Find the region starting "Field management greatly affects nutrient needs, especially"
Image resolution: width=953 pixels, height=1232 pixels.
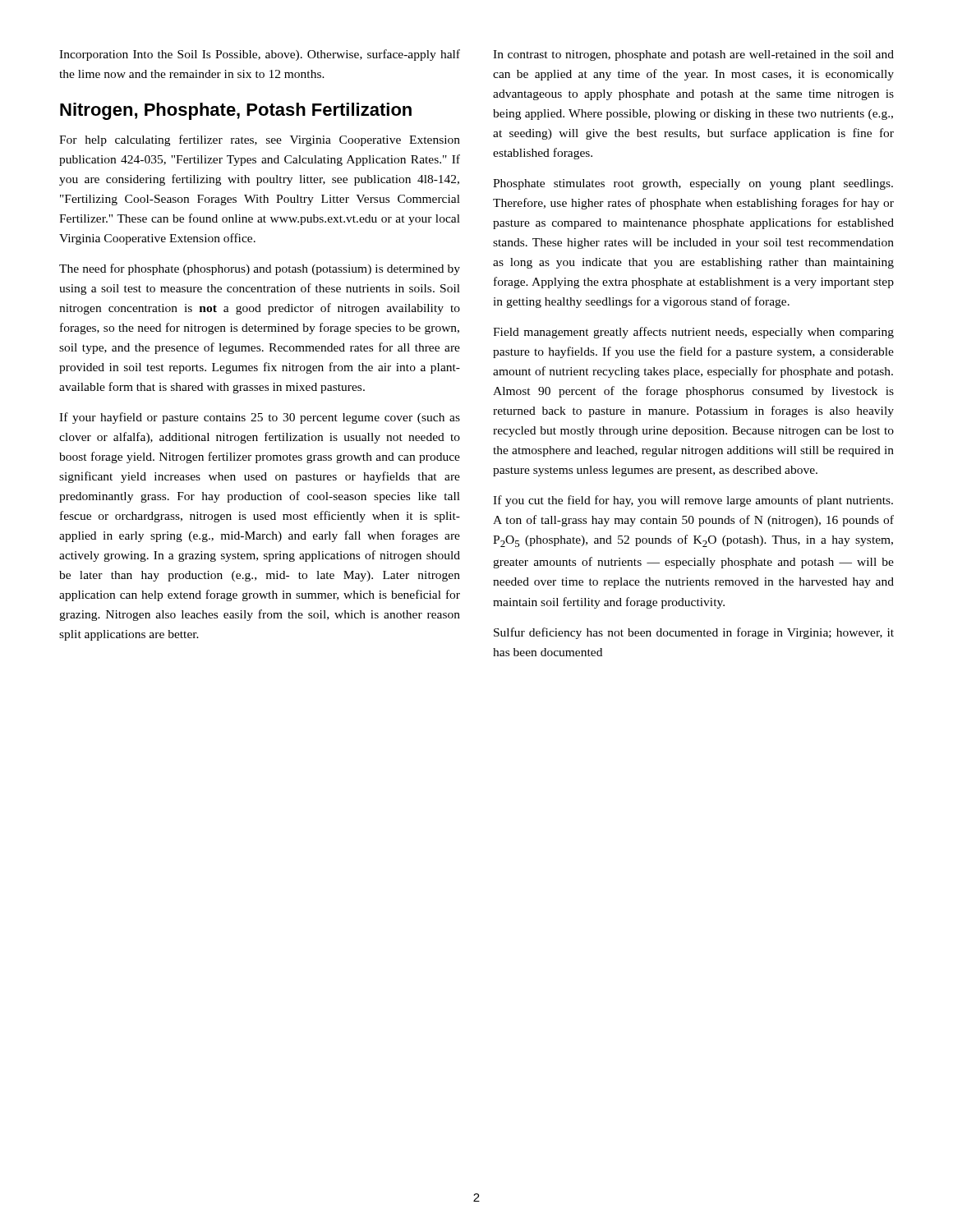[693, 401]
